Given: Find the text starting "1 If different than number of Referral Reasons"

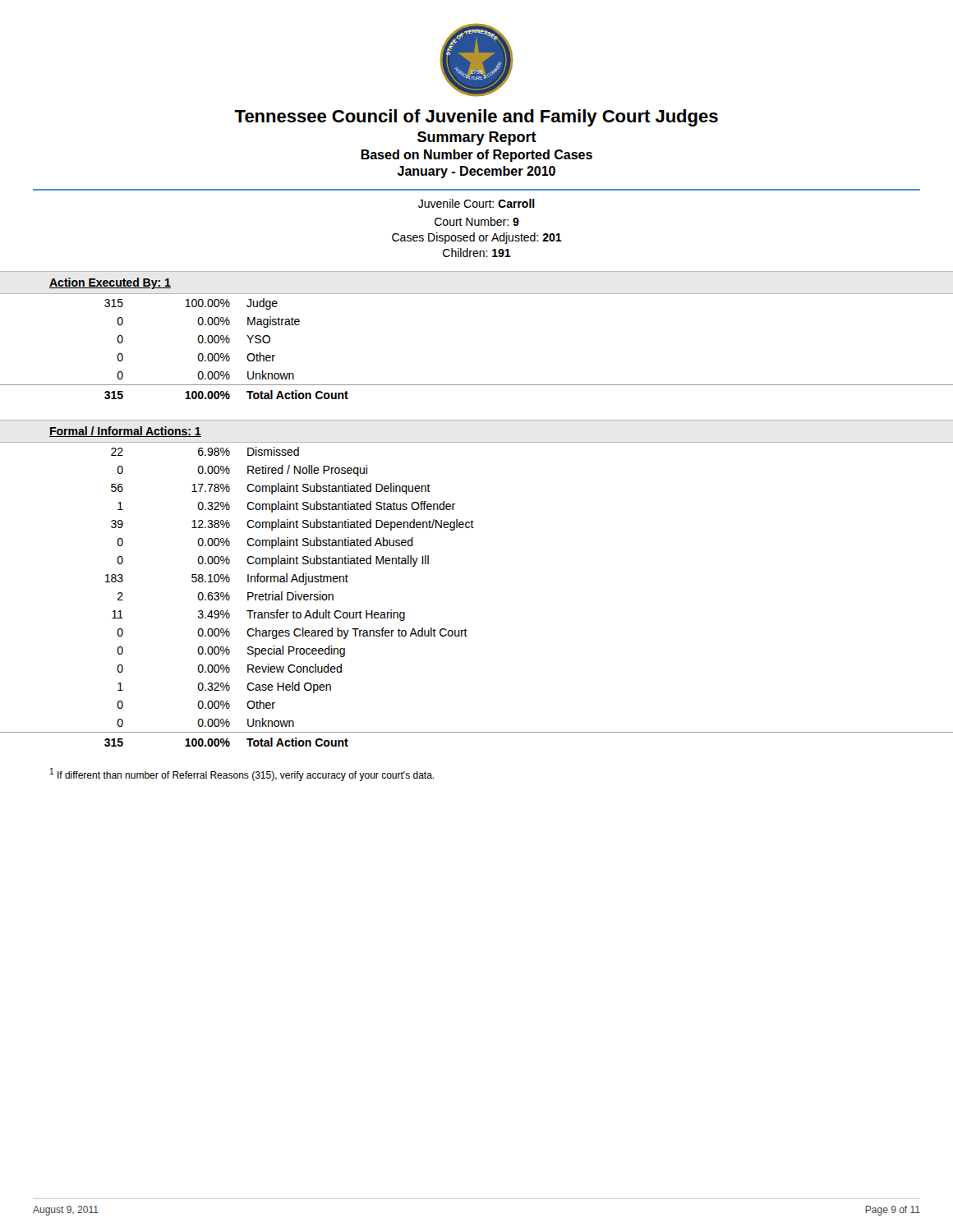Looking at the screenshot, I should coord(242,774).
